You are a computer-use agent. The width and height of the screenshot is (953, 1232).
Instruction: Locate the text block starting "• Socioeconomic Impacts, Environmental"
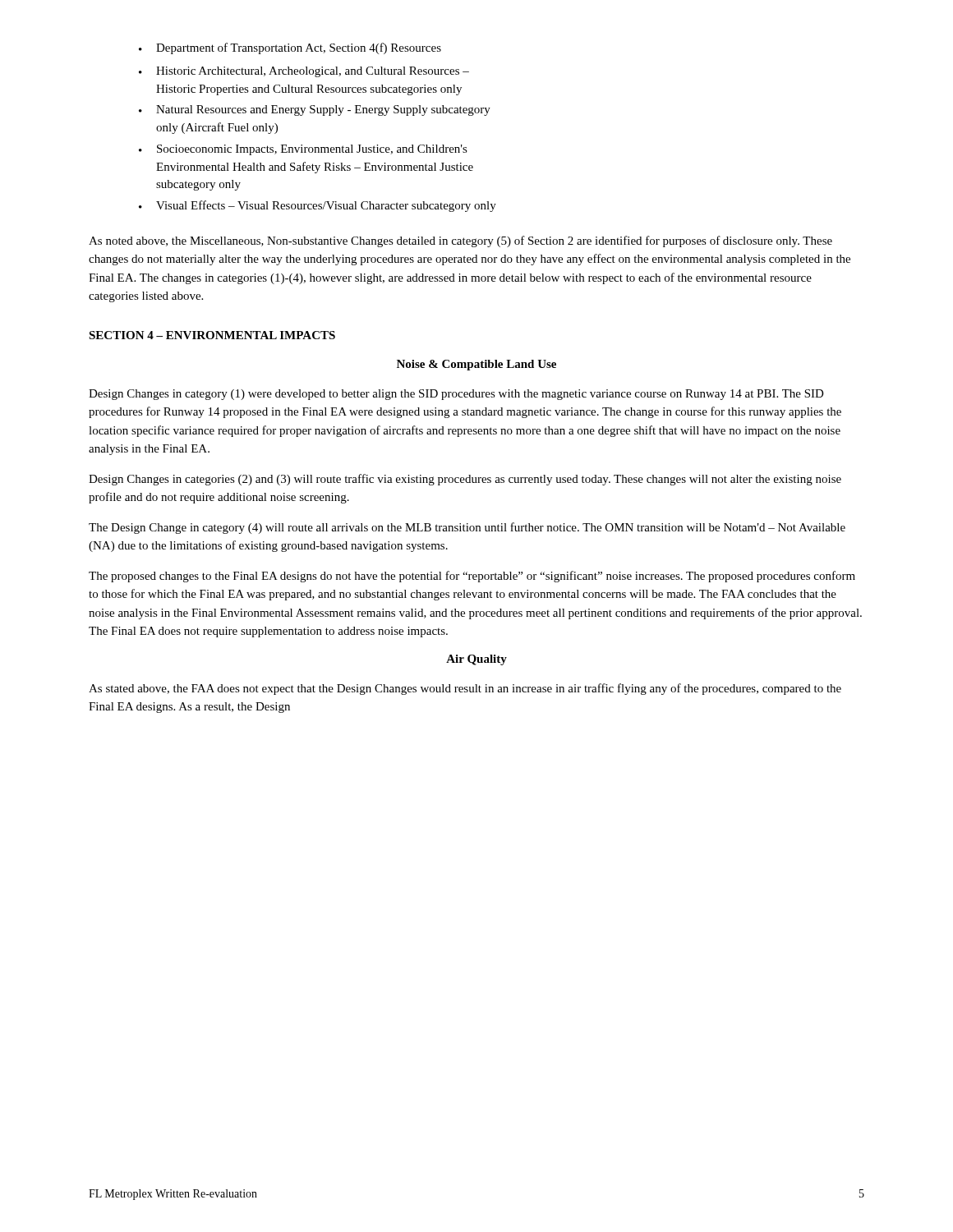coord(303,150)
